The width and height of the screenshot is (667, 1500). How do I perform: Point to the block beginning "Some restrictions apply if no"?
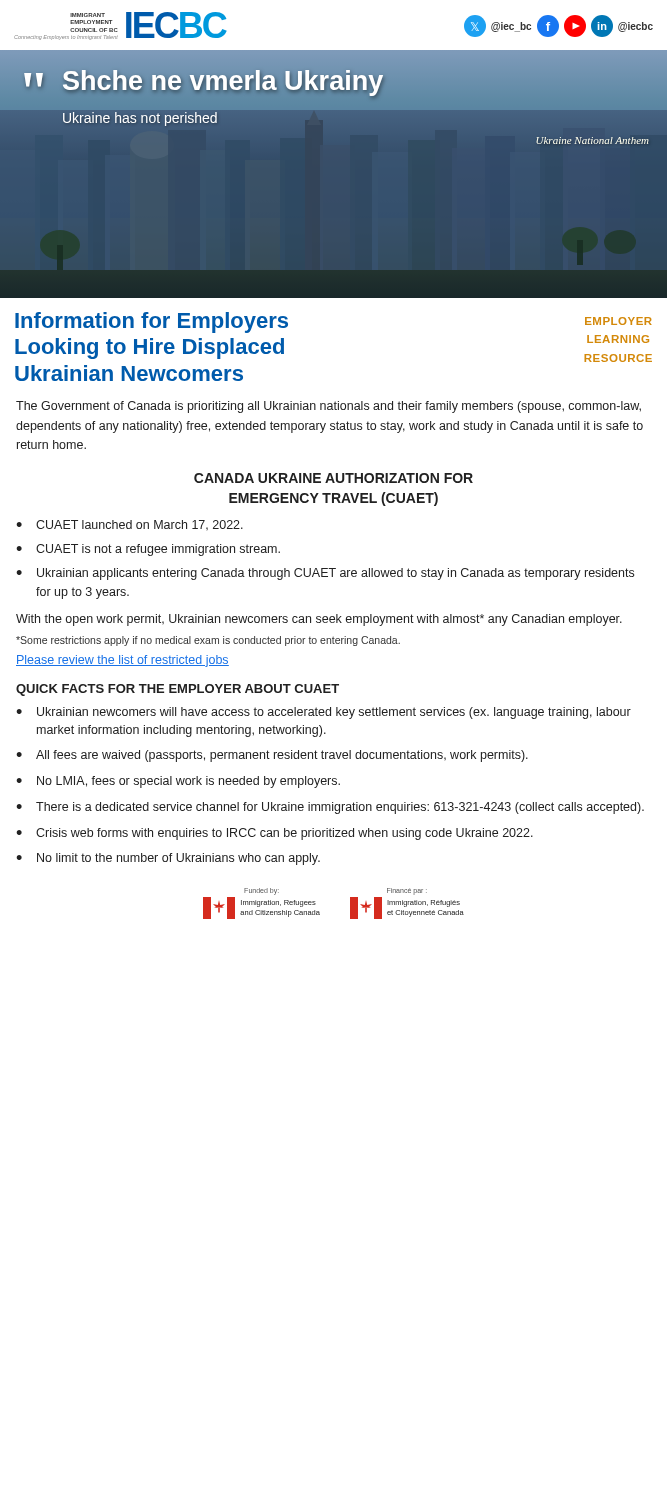[x=208, y=640]
